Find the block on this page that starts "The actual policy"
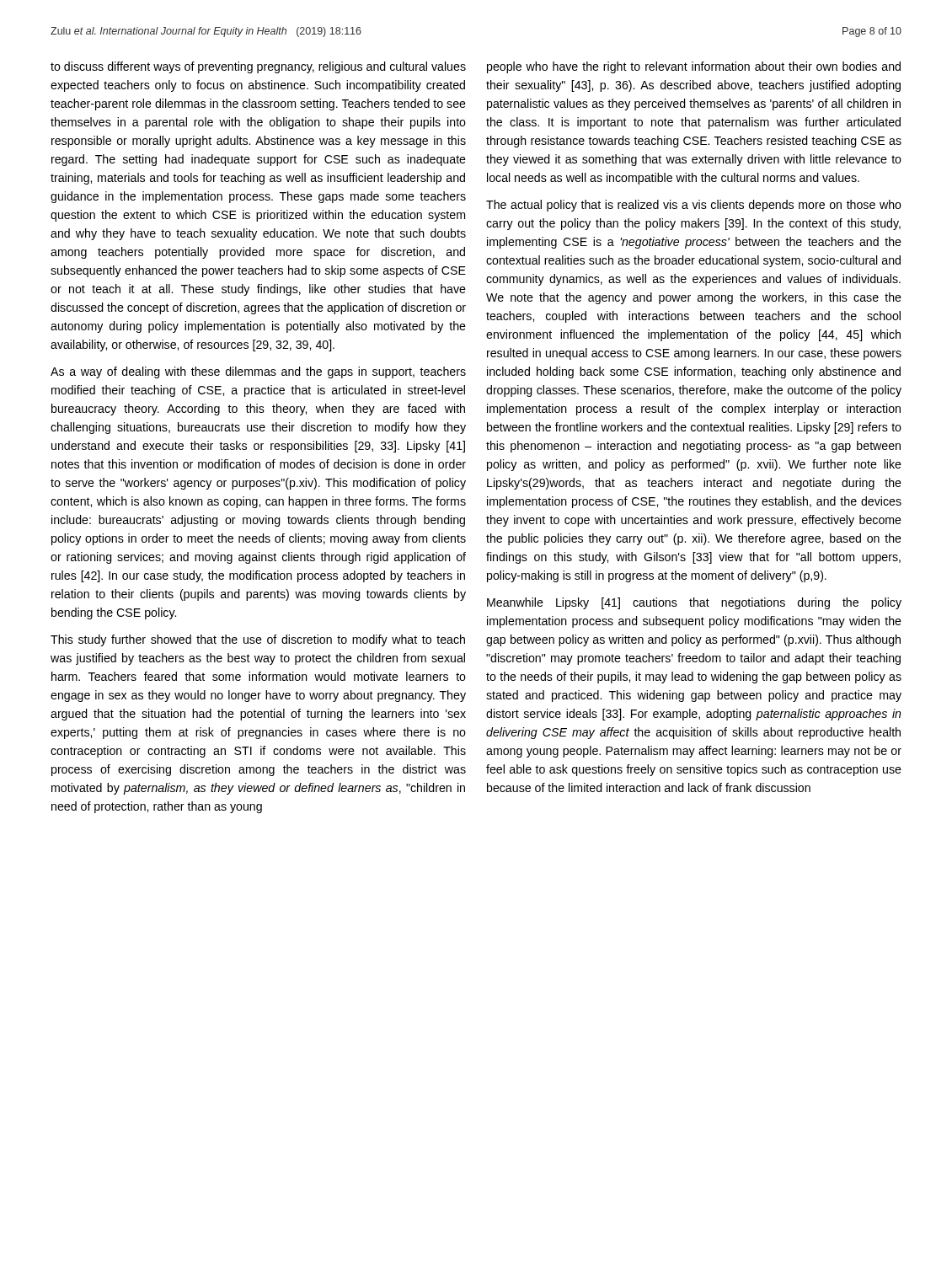 pyautogui.click(x=694, y=390)
